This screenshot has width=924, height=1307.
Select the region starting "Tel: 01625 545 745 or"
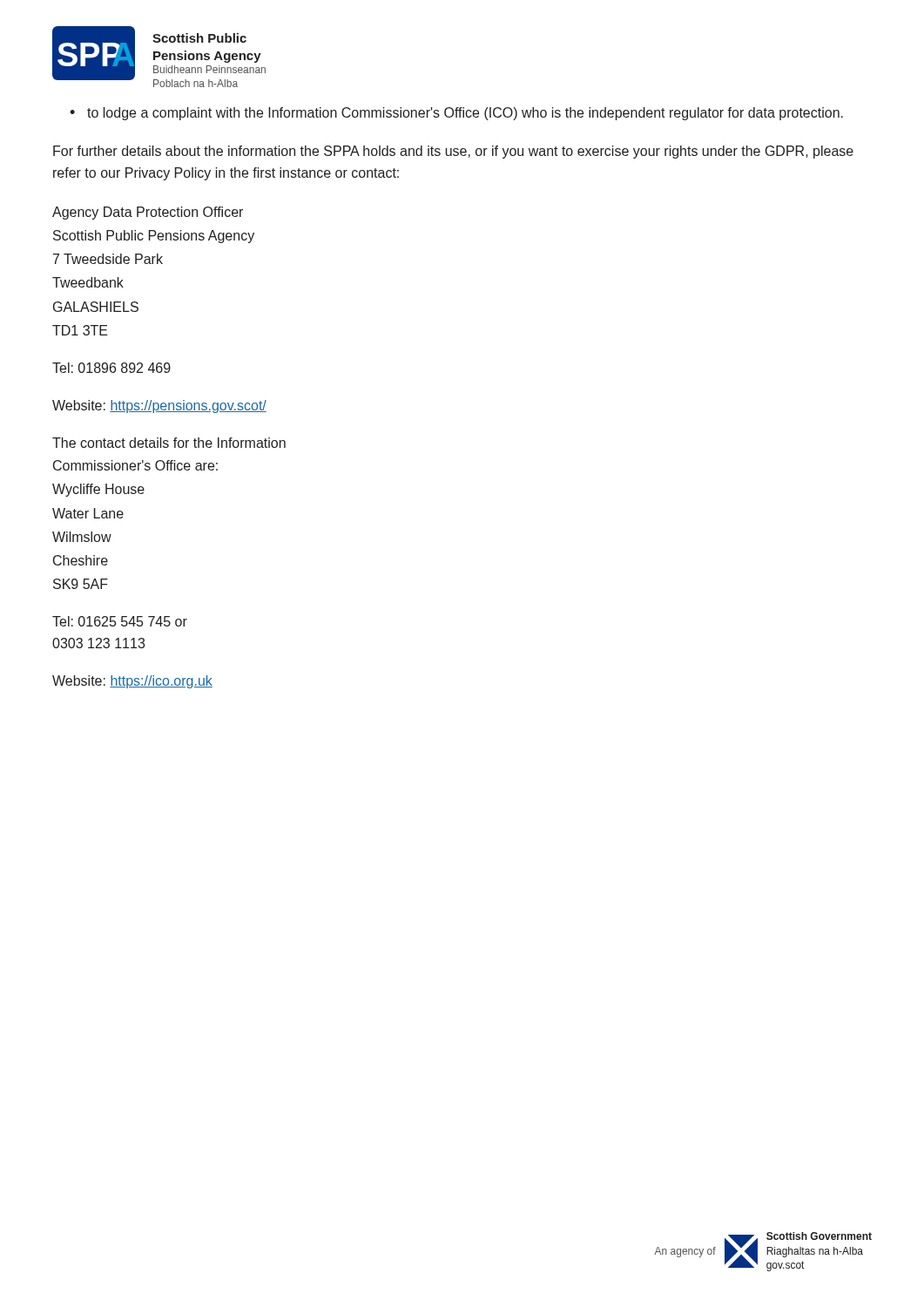pyautogui.click(x=120, y=633)
